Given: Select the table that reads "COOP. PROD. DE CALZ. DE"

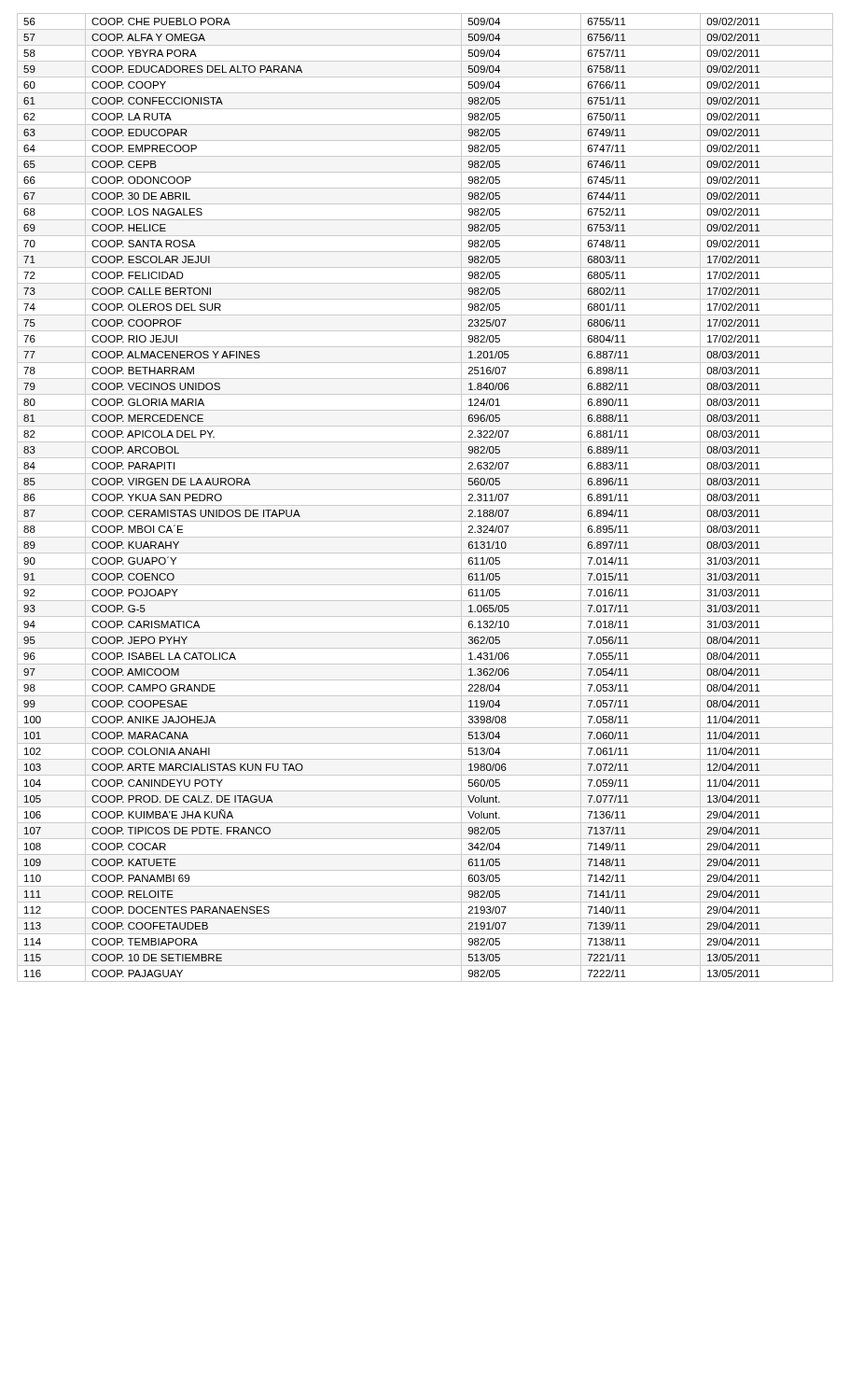Looking at the screenshot, I should point(425,497).
